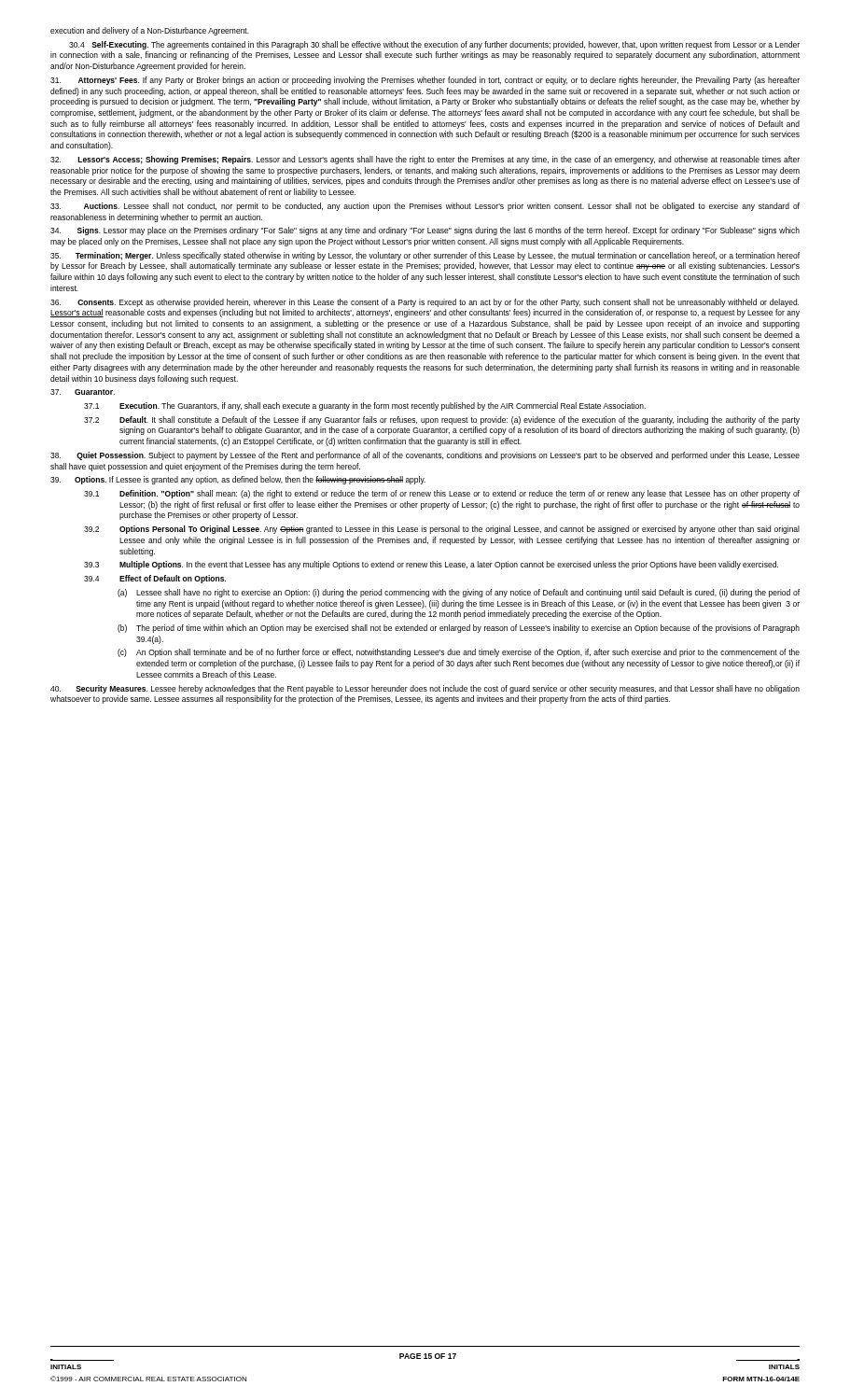Locate the text starting "(c) An Option"
The height and width of the screenshot is (1400, 850).
(x=459, y=665)
